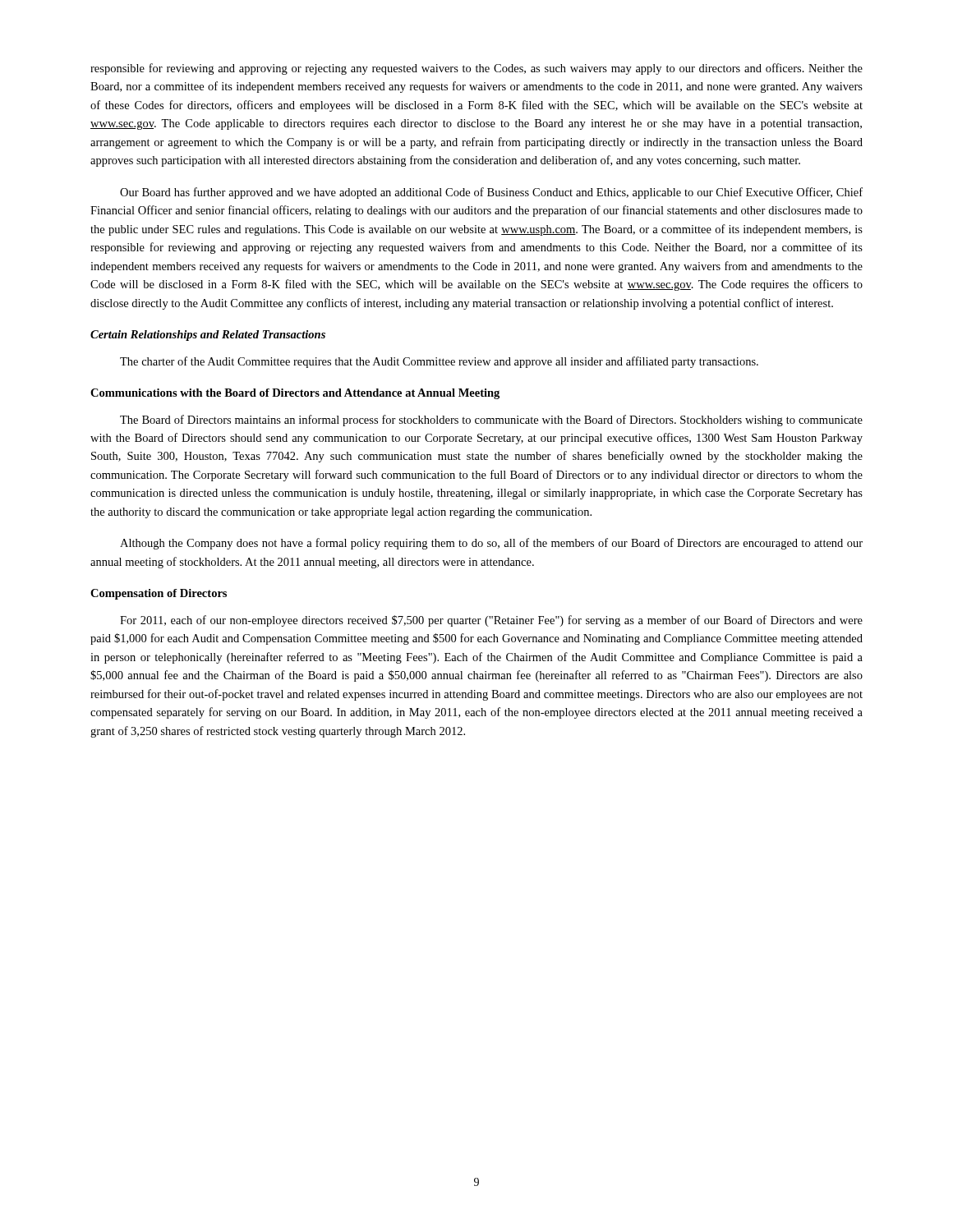The image size is (953, 1232).
Task: Select the text block with the text "The Board of Directors maintains an"
Action: click(x=476, y=466)
